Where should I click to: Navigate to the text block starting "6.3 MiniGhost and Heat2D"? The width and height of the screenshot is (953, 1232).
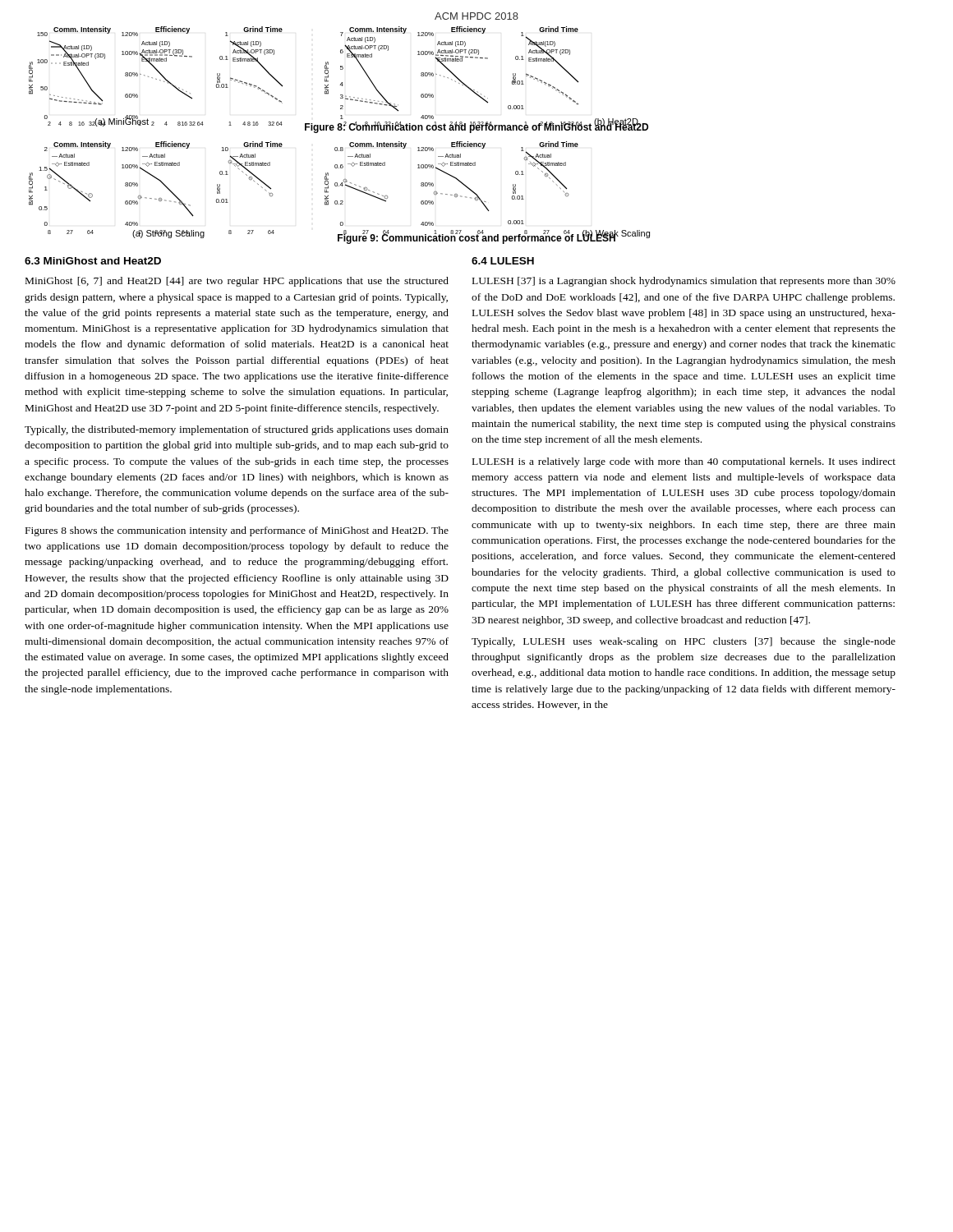pyautogui.click(x=93, y=261)
